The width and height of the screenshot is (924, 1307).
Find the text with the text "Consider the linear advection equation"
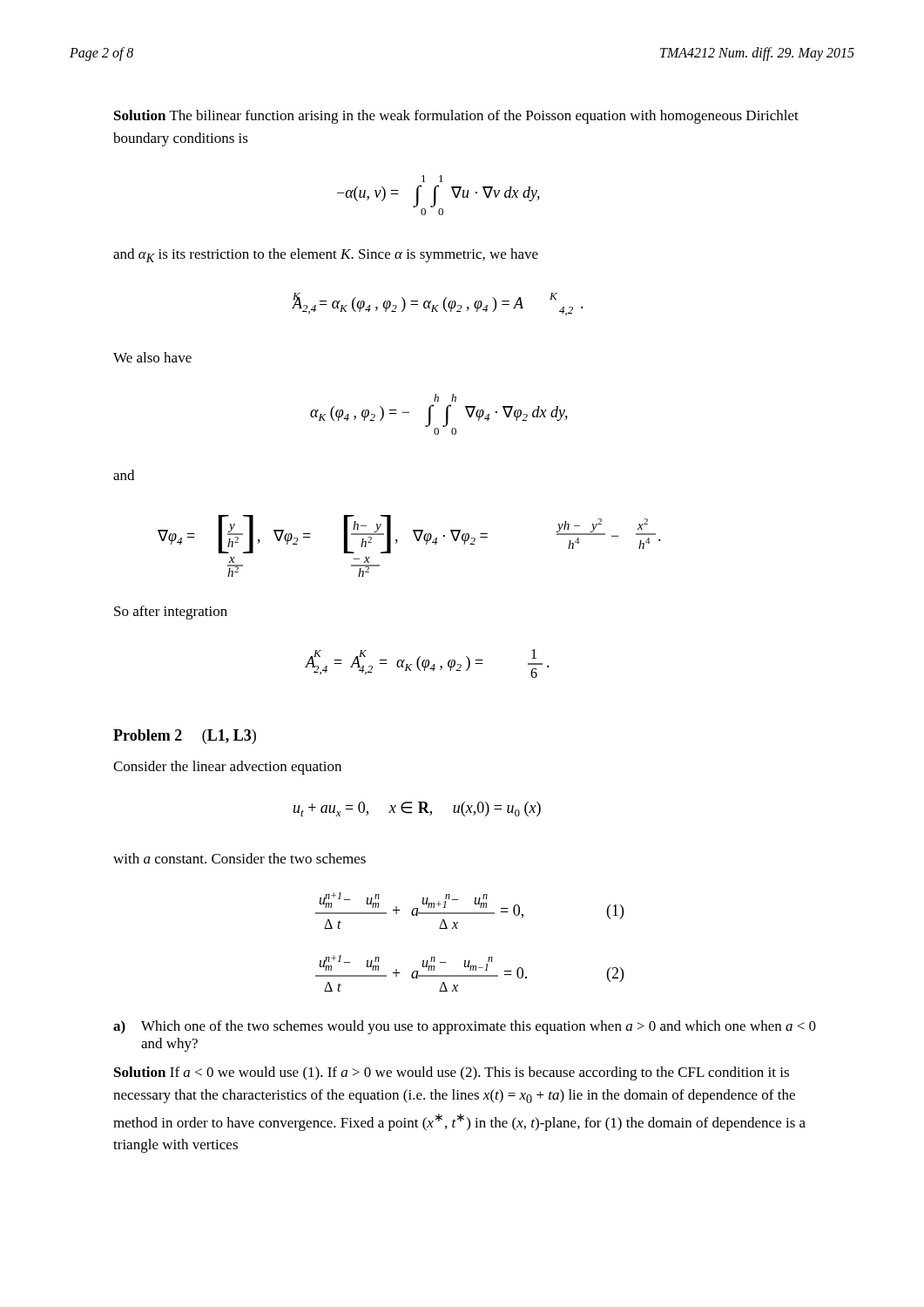(x=227, y=768)
